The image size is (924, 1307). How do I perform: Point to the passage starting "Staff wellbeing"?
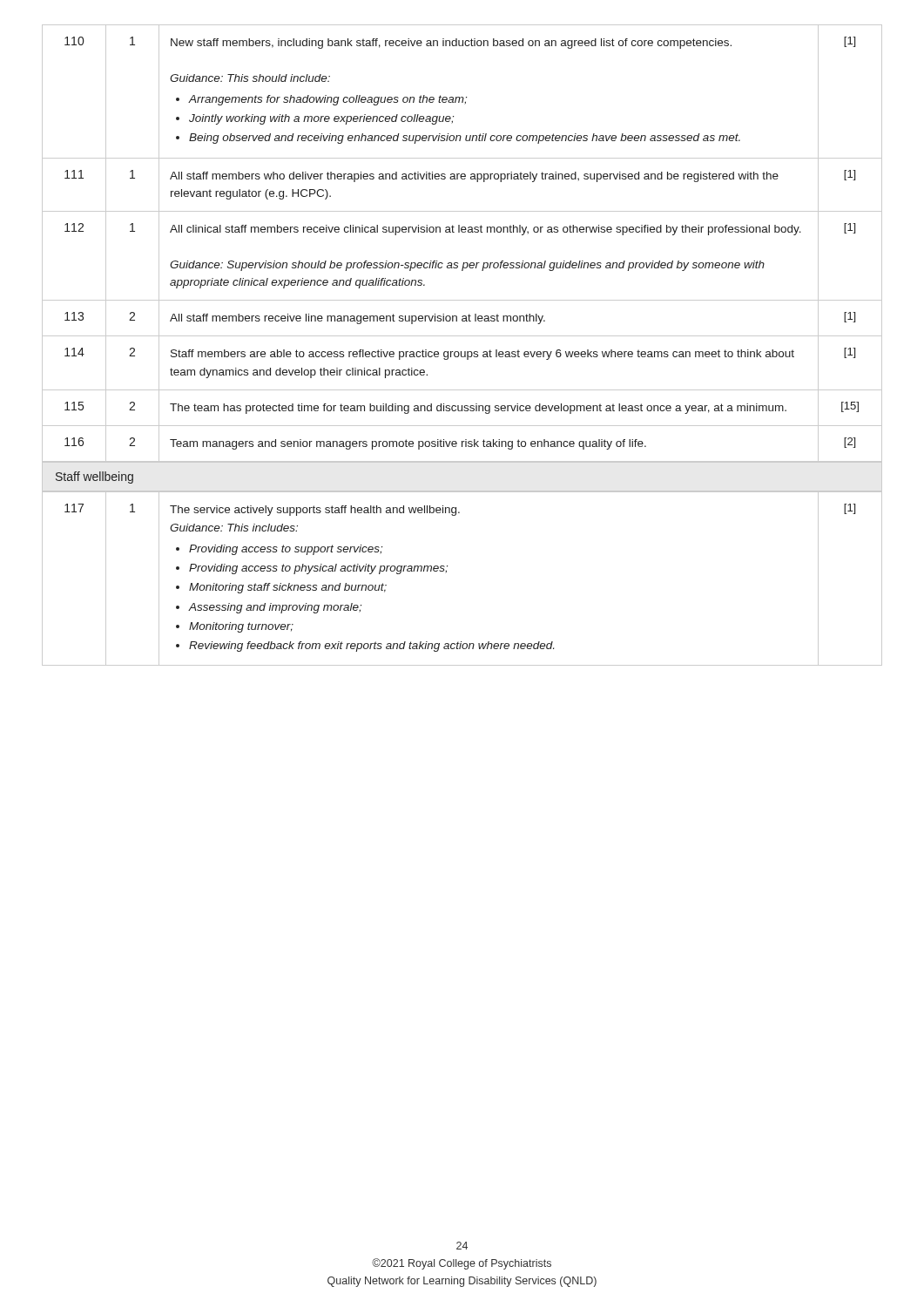(x=94, y=477)
